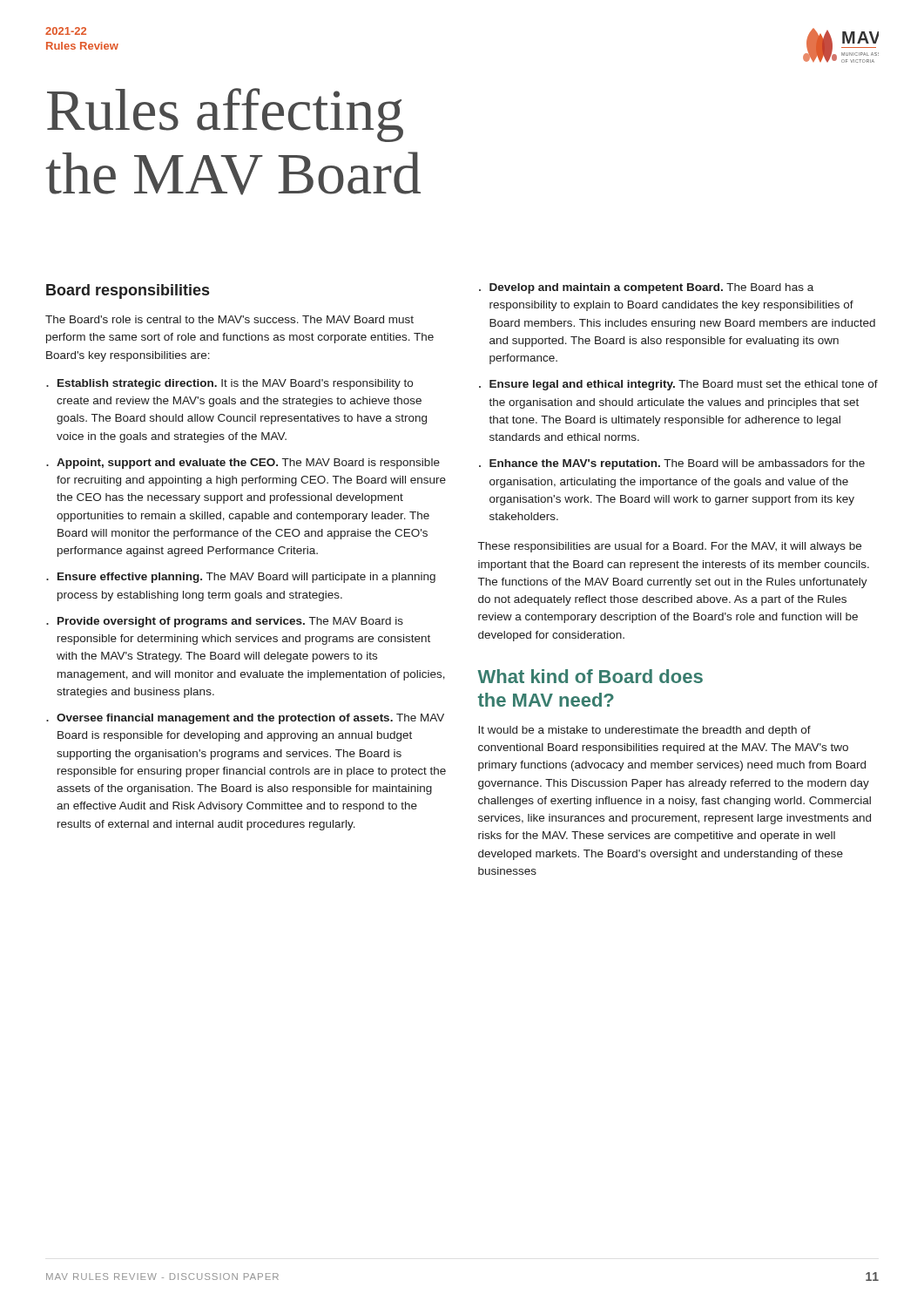Viewport: 924px width, 1307px height.
Task: Locate the text block that says "These responsibilities are usual for"
Action: 678,591
